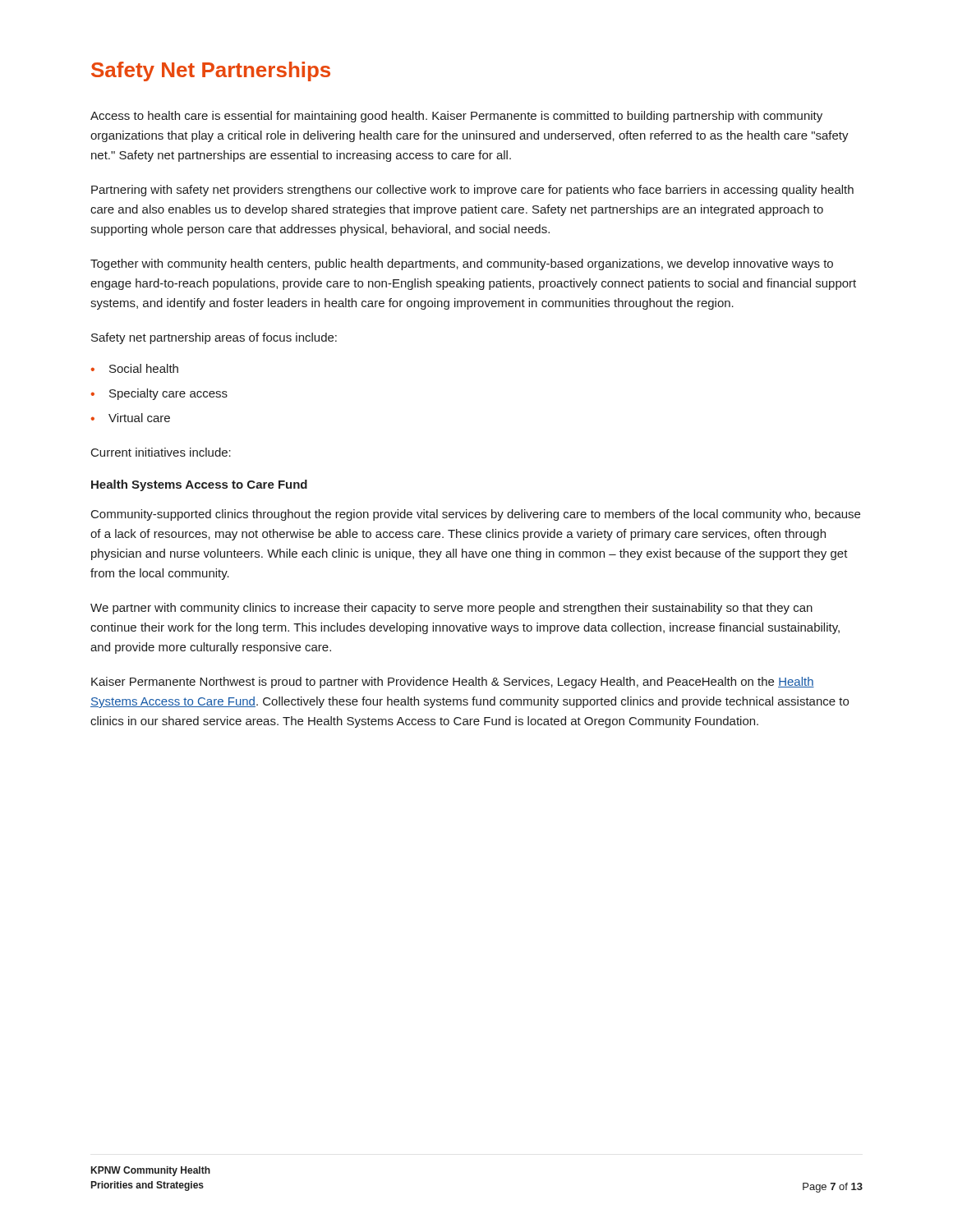Viewport: 953px width, 1232px height.
Task: Select the passage starting "Health Systems Access to Care Fund"
Action: 199,485
